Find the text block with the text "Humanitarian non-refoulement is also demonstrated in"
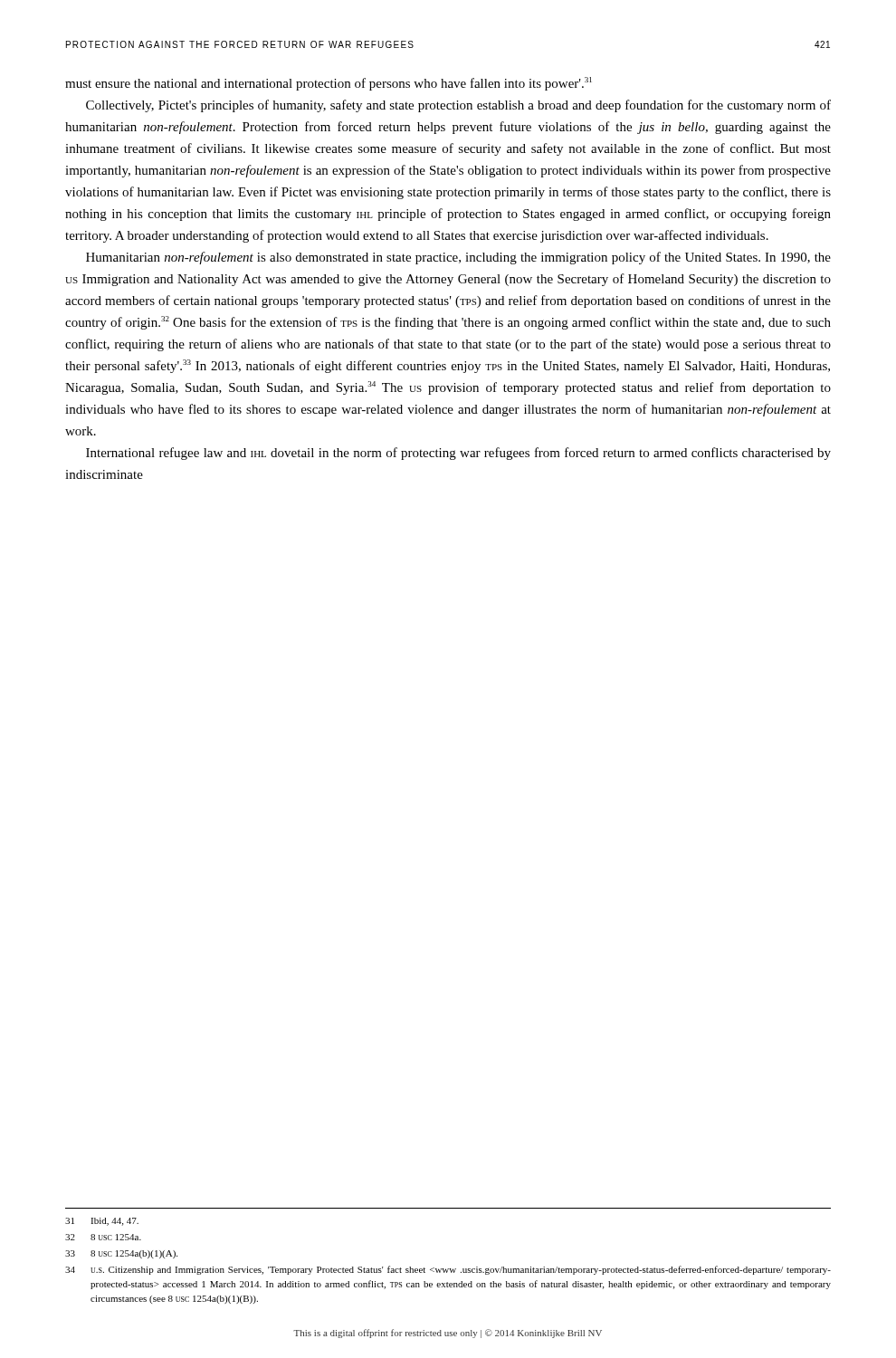The image size is (896, 1358). [448, 344]
